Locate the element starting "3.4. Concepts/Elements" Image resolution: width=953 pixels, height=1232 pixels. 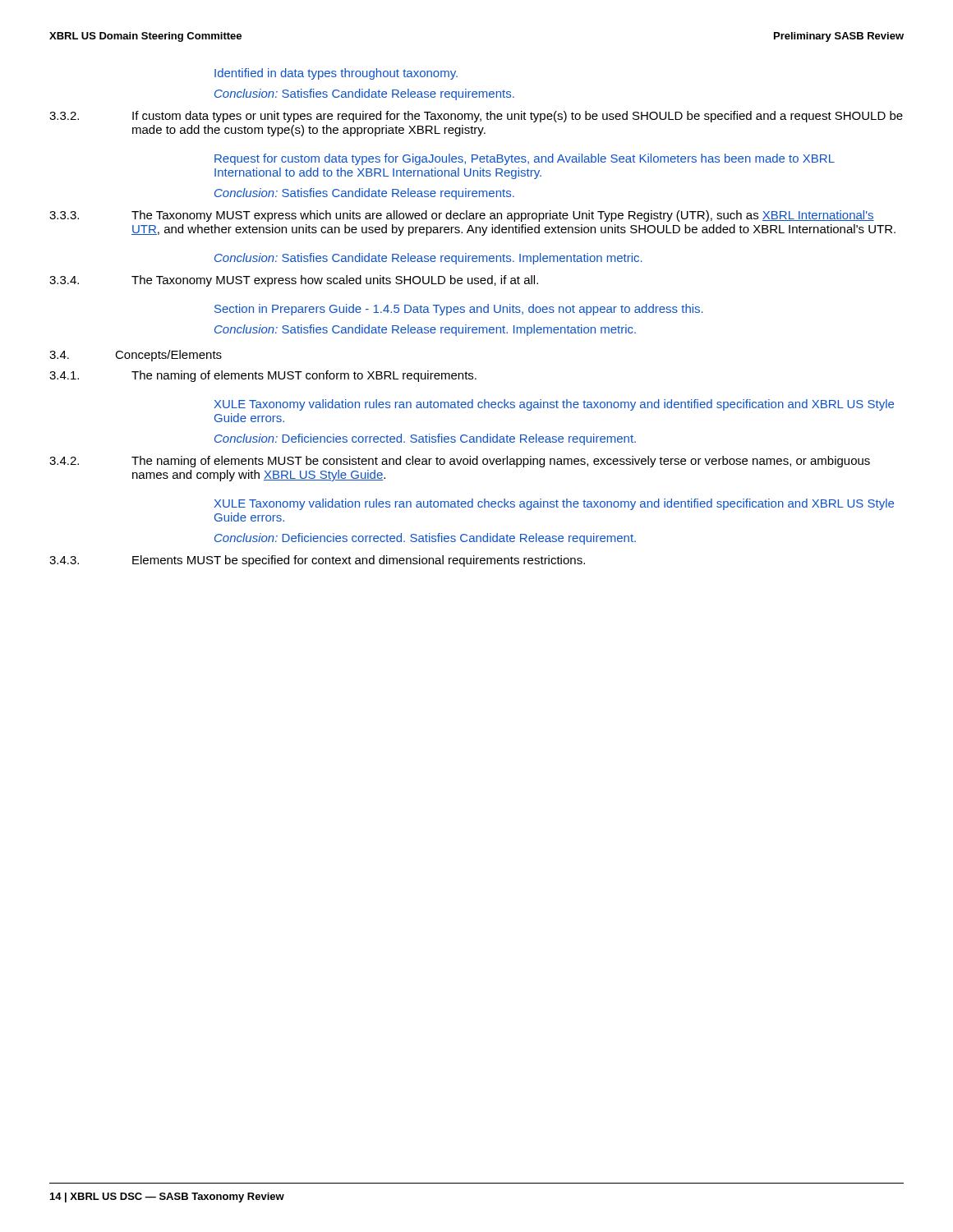click(x=136, y=356)
